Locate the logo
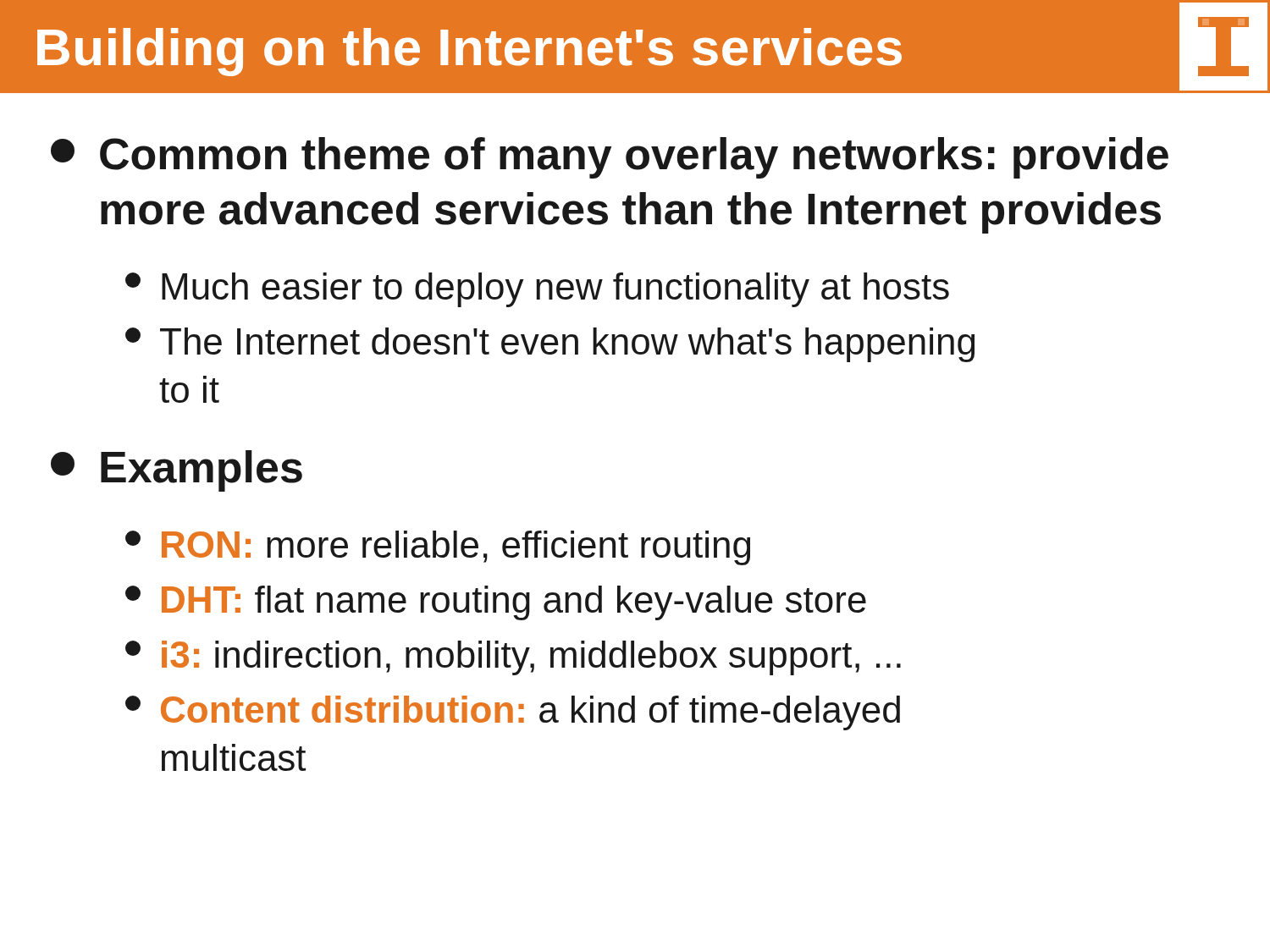Screen dimensions: 952x1270 (x=1223, y=47)
